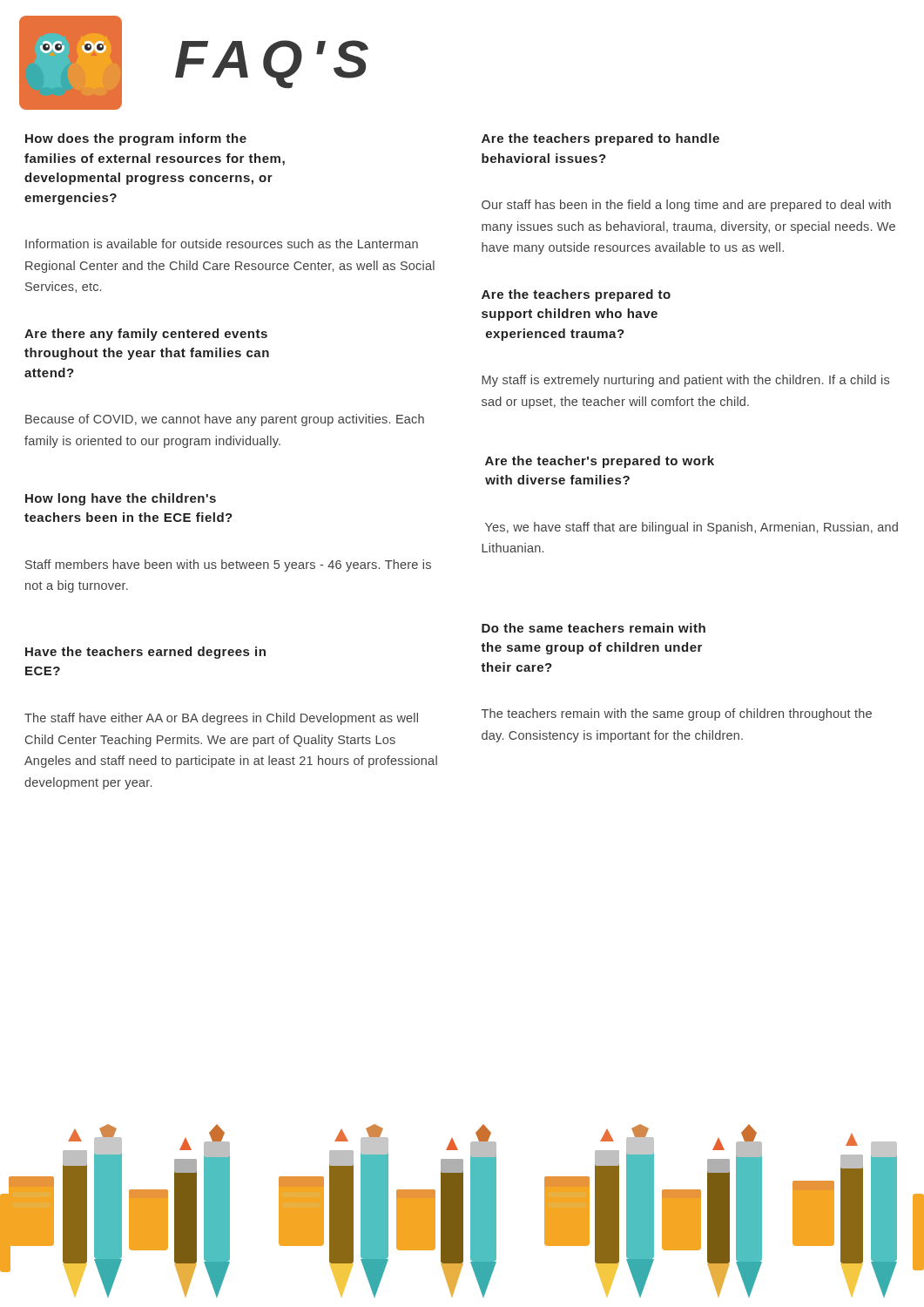The height and width of the screenshot is (1307, 924).
Task: Find the element starting "How does the"
Action: 234,168
